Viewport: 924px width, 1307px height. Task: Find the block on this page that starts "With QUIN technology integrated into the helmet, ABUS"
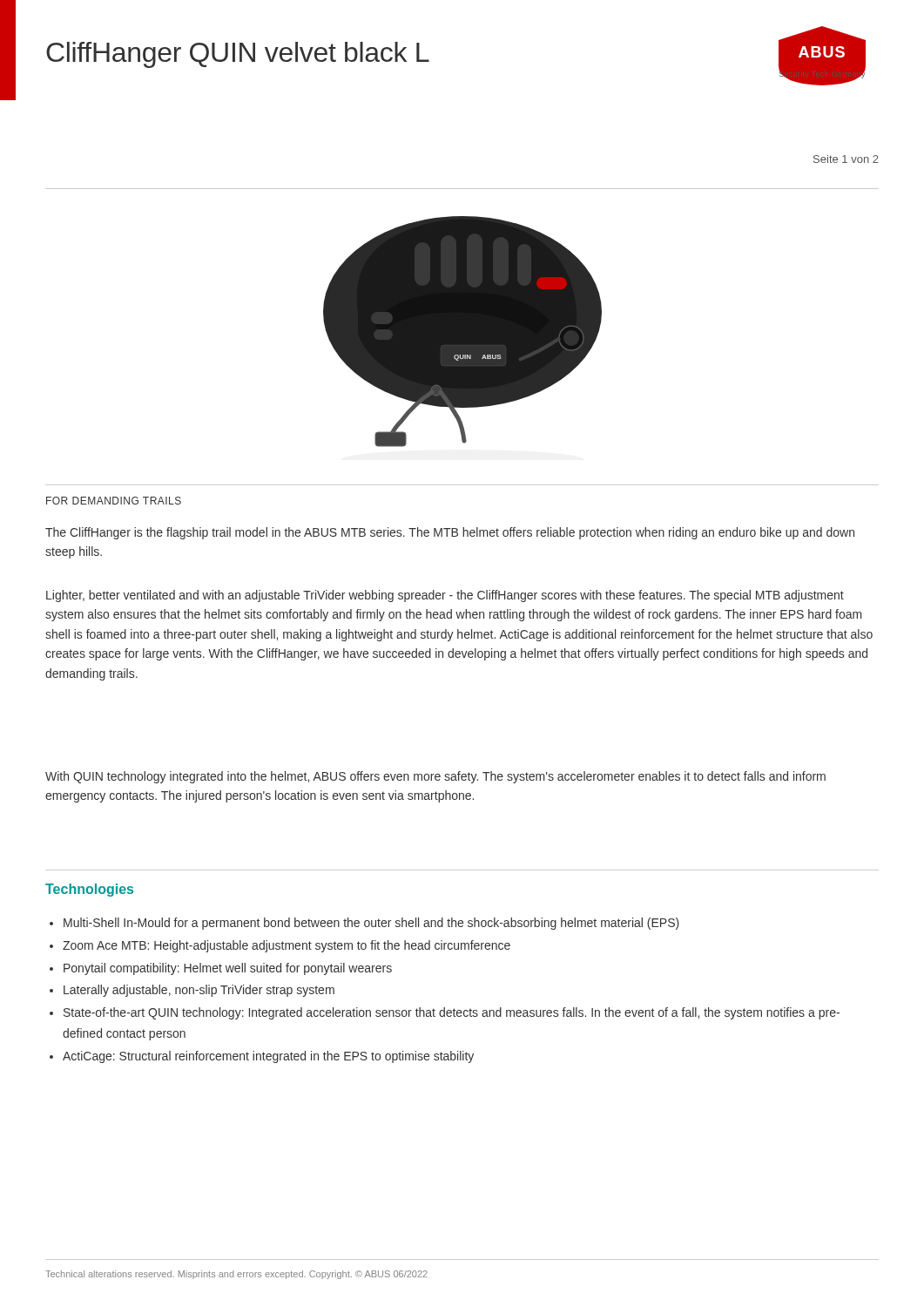(x=436, y=786)
